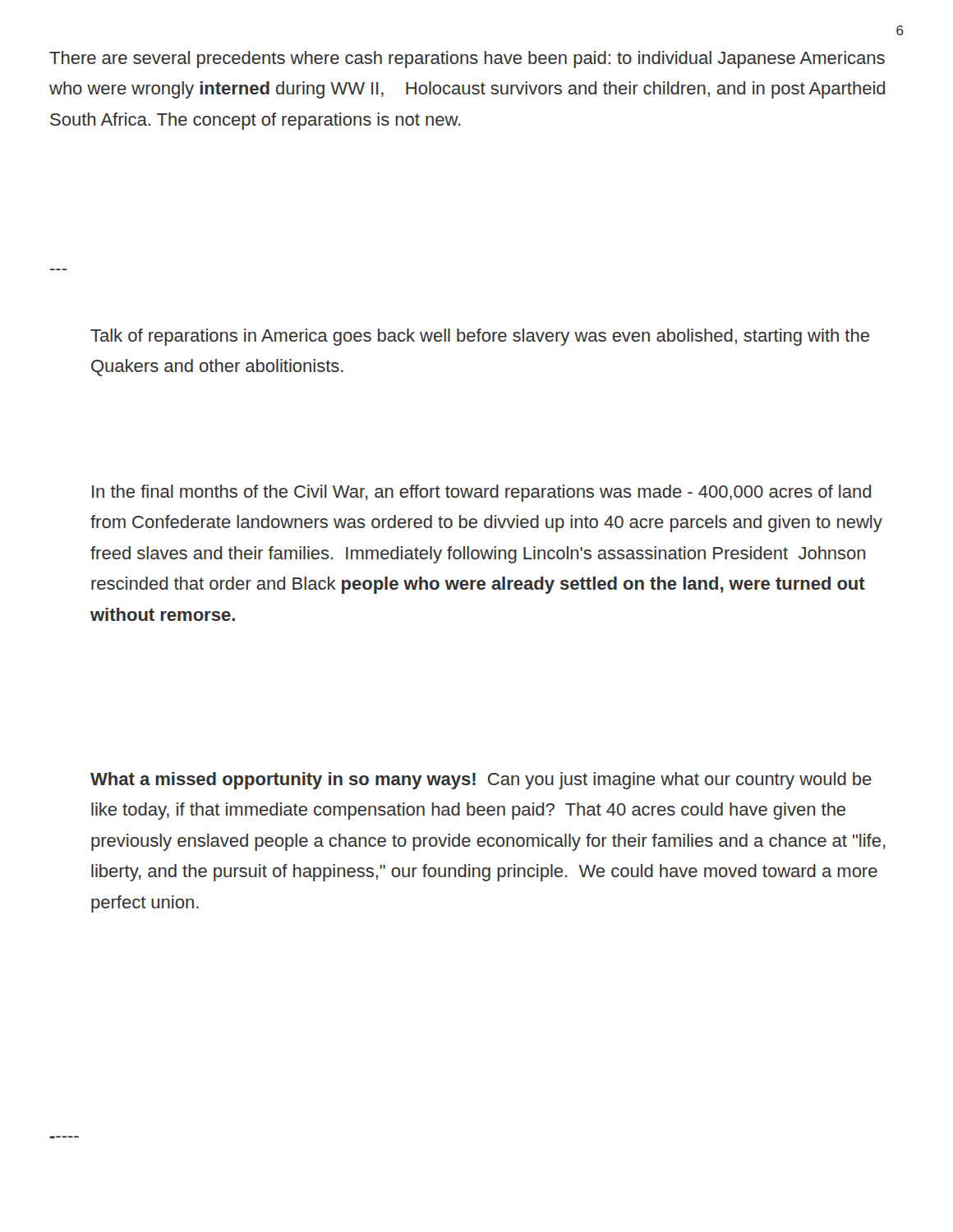Click on the text block that says "In the final months of"
Screen dimensions: 1232x953
click(x=486, y=553)
